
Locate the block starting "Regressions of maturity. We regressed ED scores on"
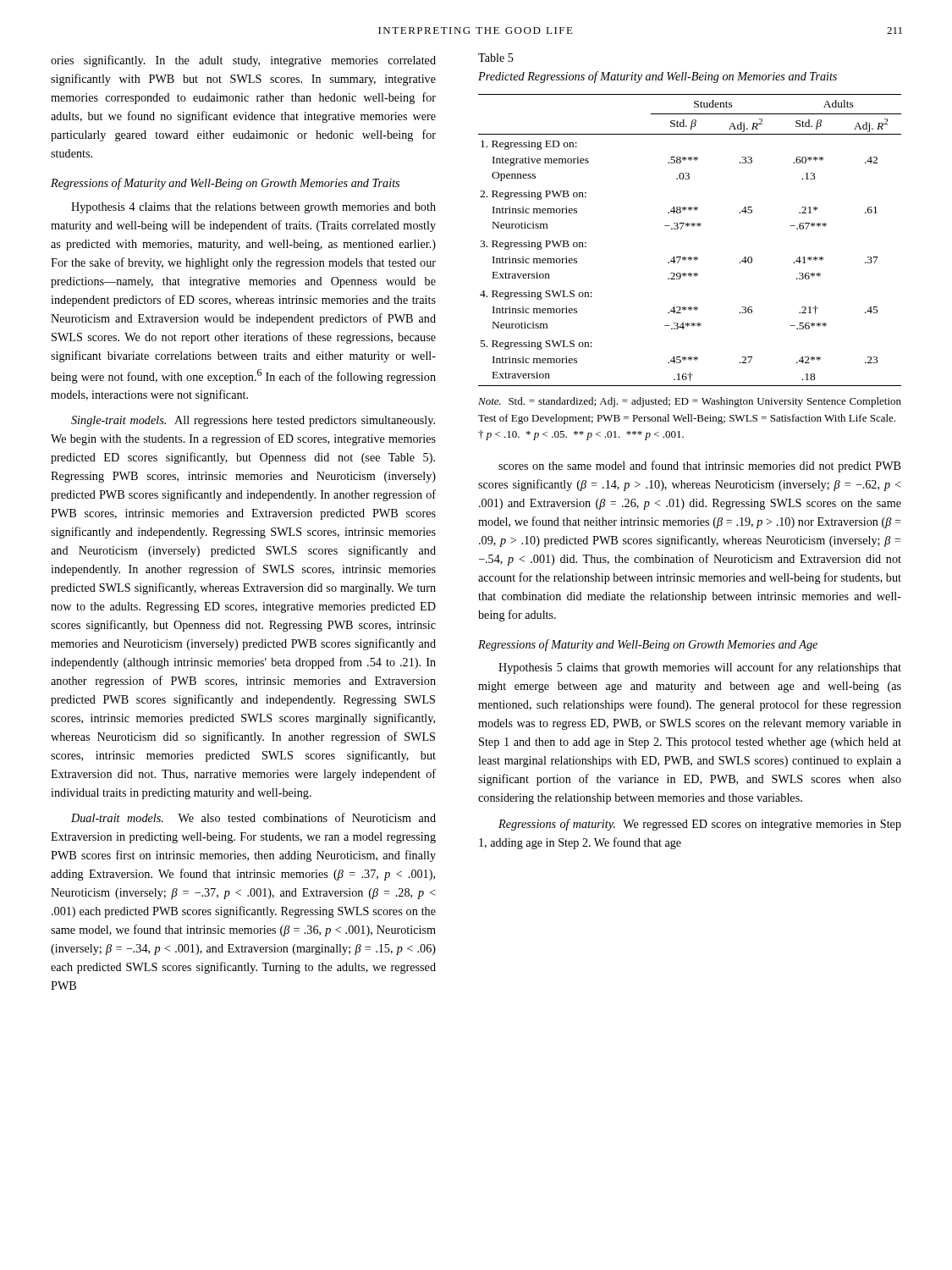(x=690, y=833)
